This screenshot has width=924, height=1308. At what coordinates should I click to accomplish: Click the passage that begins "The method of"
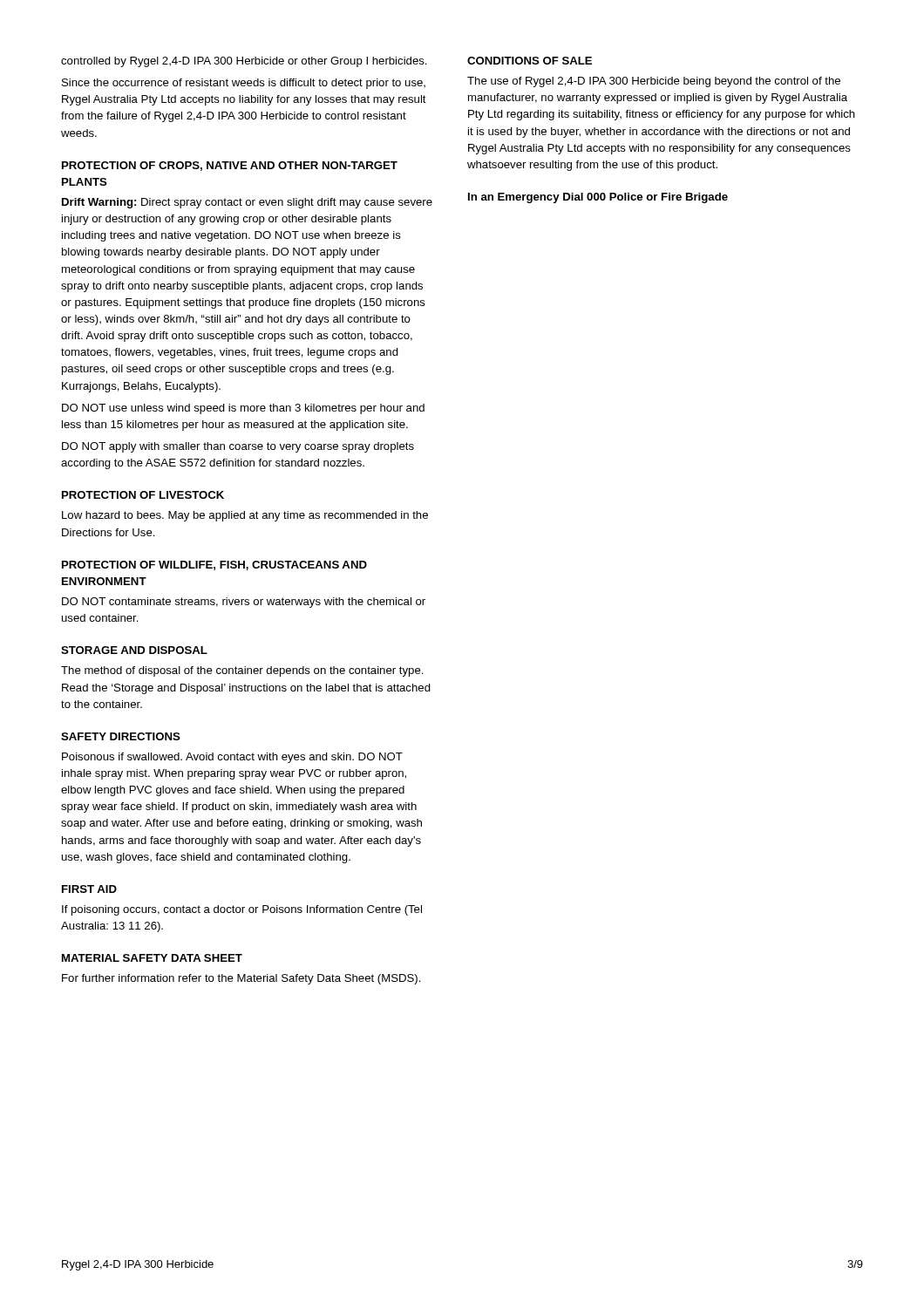248,687
